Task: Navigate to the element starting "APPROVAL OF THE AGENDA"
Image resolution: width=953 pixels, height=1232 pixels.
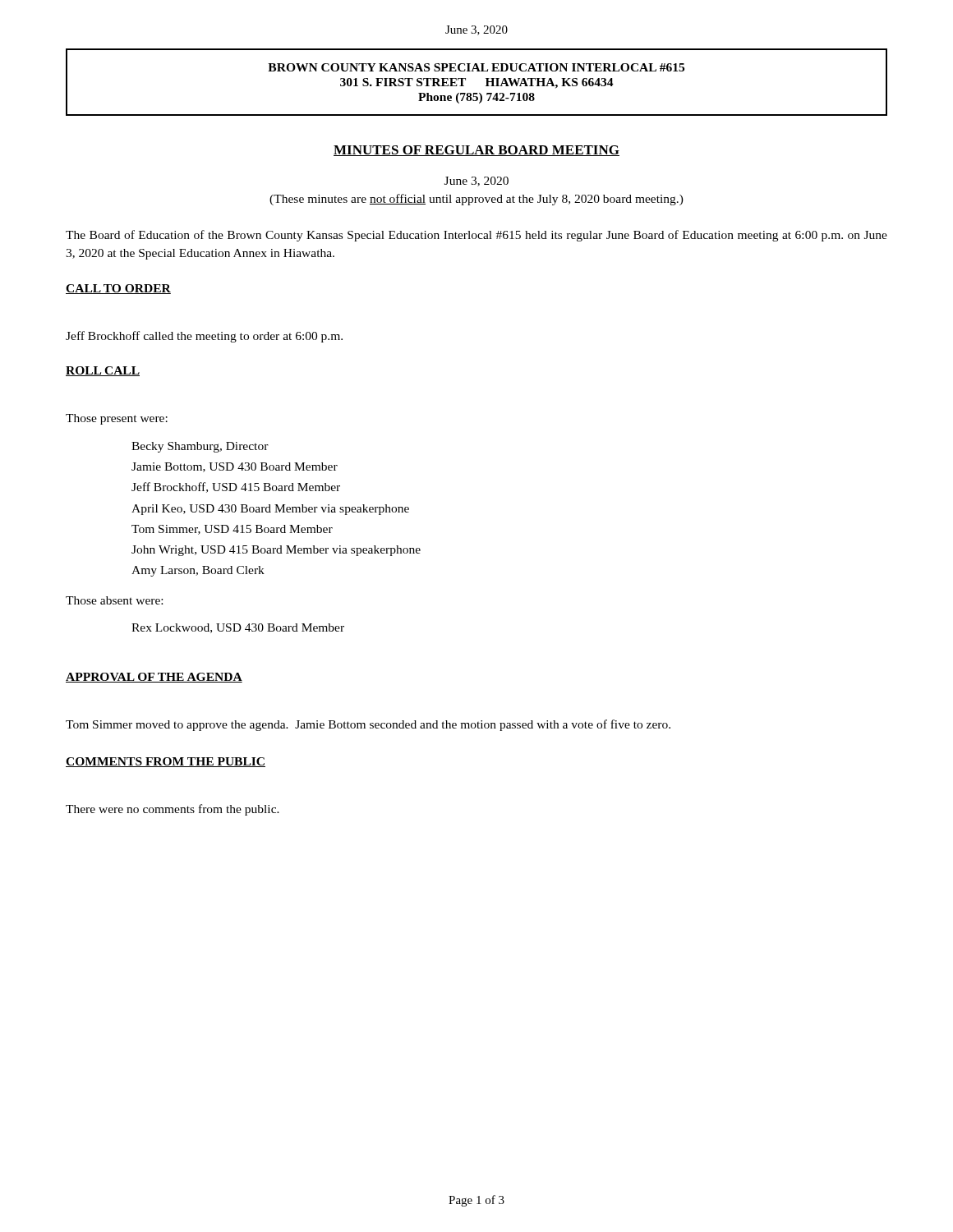Action: pos(154,677)
